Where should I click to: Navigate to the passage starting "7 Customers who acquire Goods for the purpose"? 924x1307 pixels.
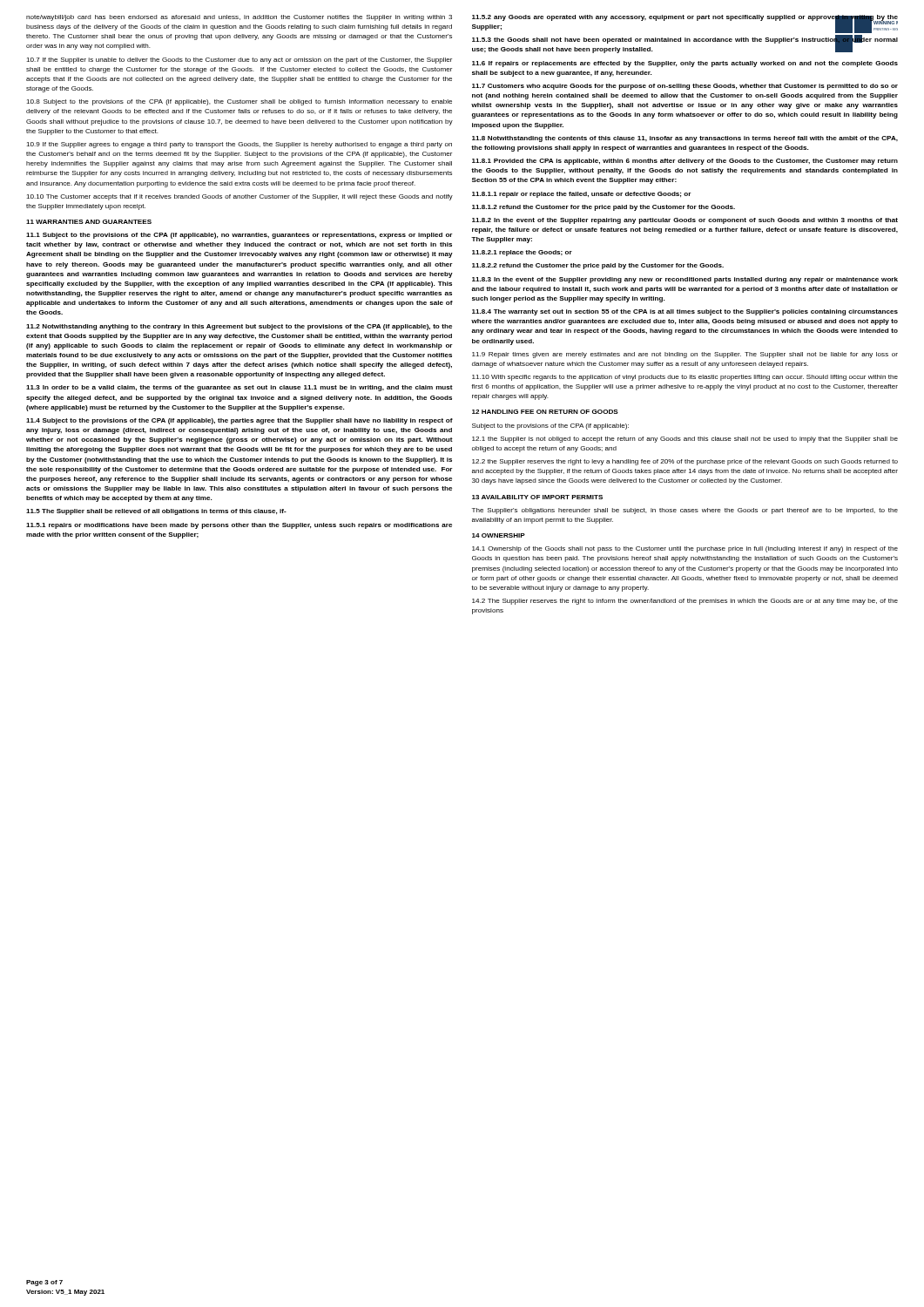(685, 105)
